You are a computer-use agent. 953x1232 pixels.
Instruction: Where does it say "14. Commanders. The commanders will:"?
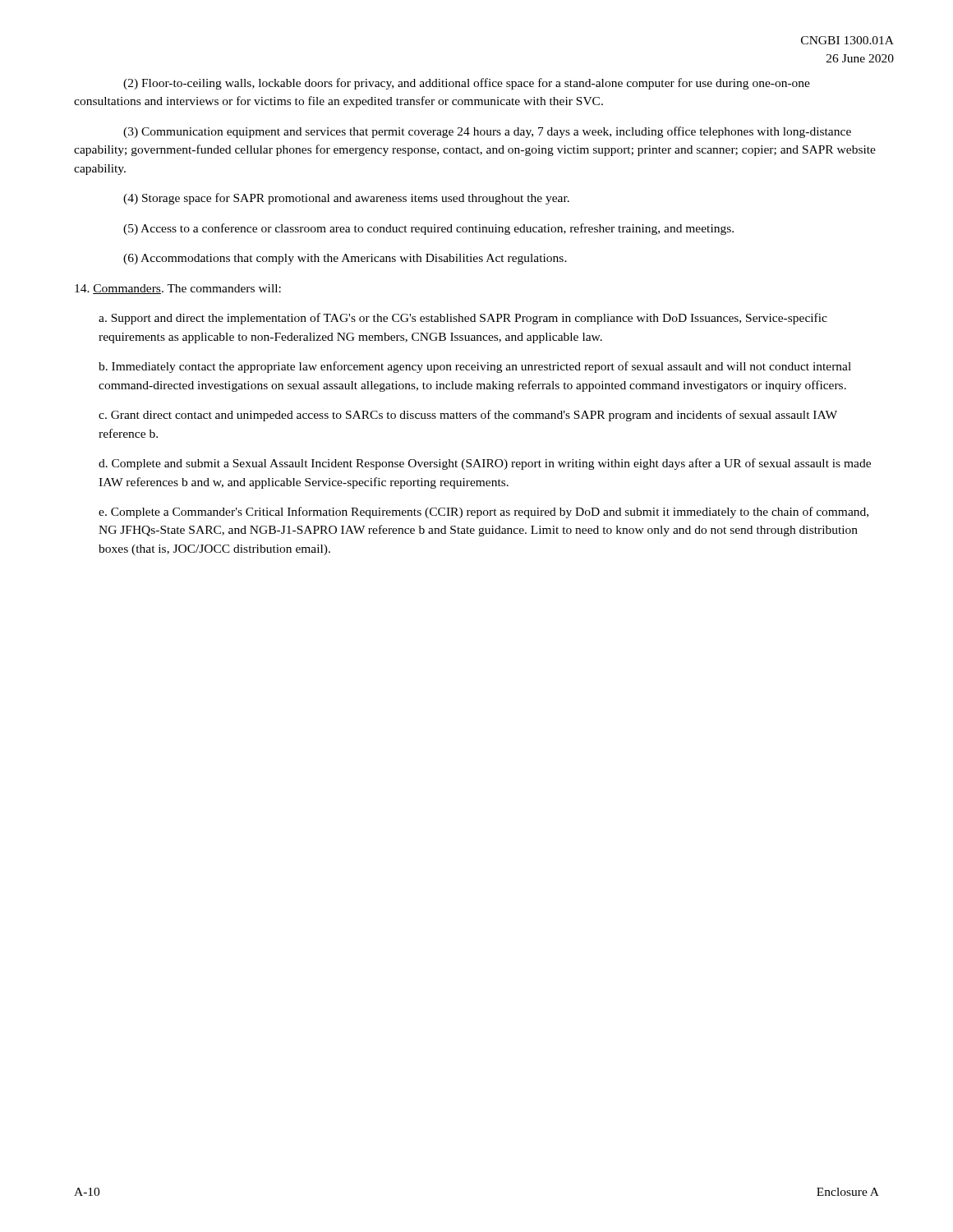[x=178, y=288]
